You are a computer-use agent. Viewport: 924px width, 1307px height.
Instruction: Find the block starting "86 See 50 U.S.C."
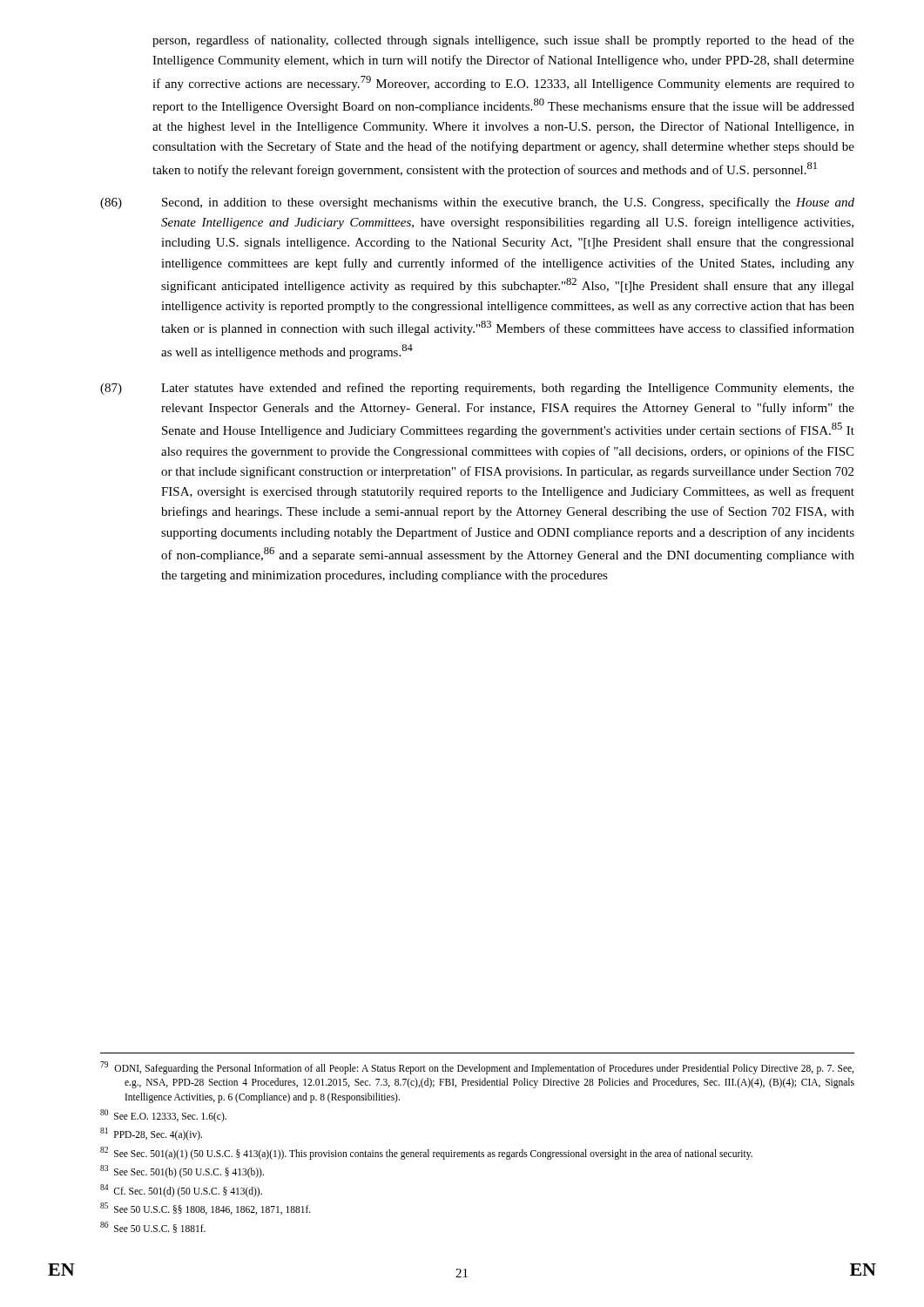coord(153,1226)
